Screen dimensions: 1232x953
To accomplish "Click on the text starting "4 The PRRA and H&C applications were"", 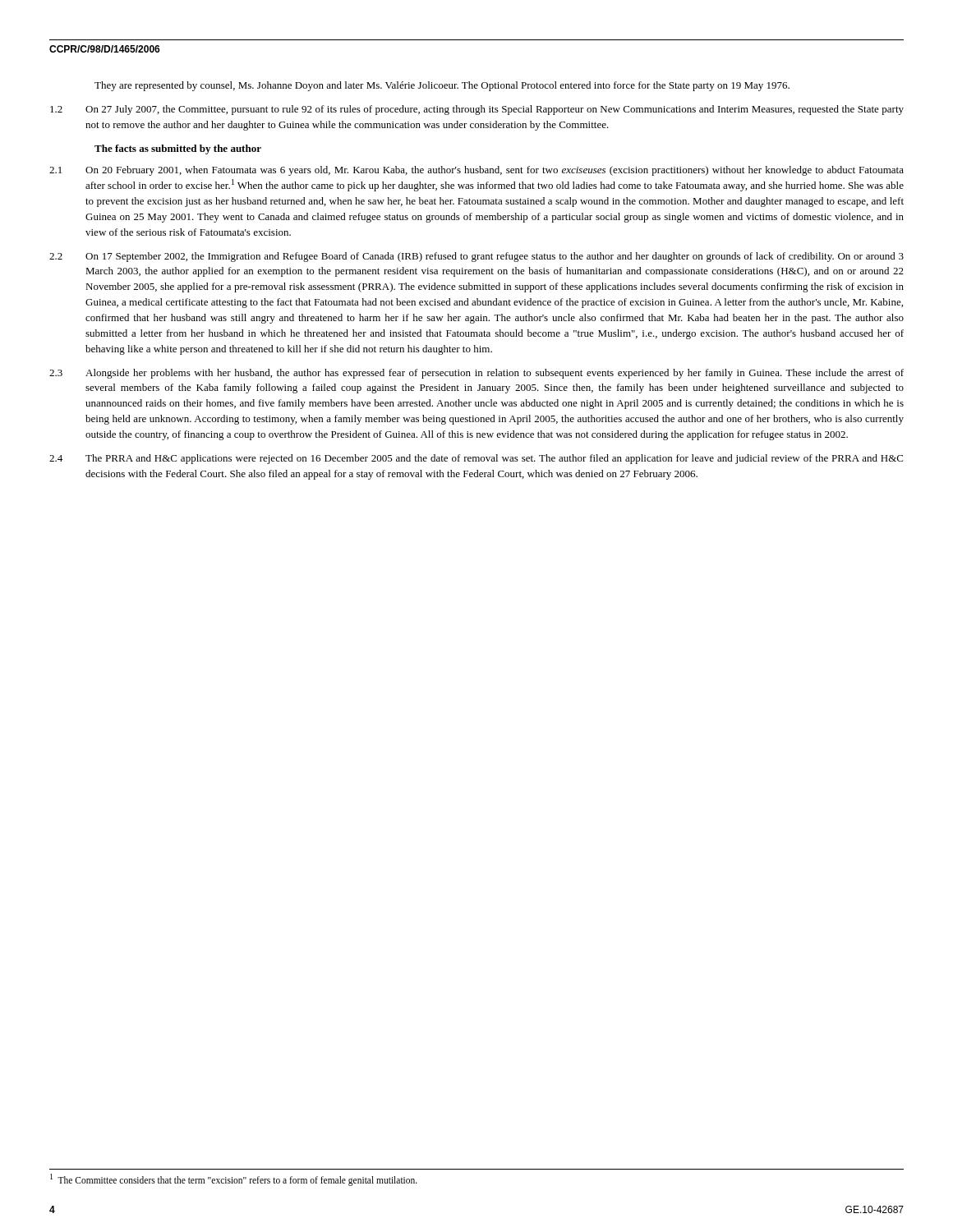I will click(x=476, y=466).
